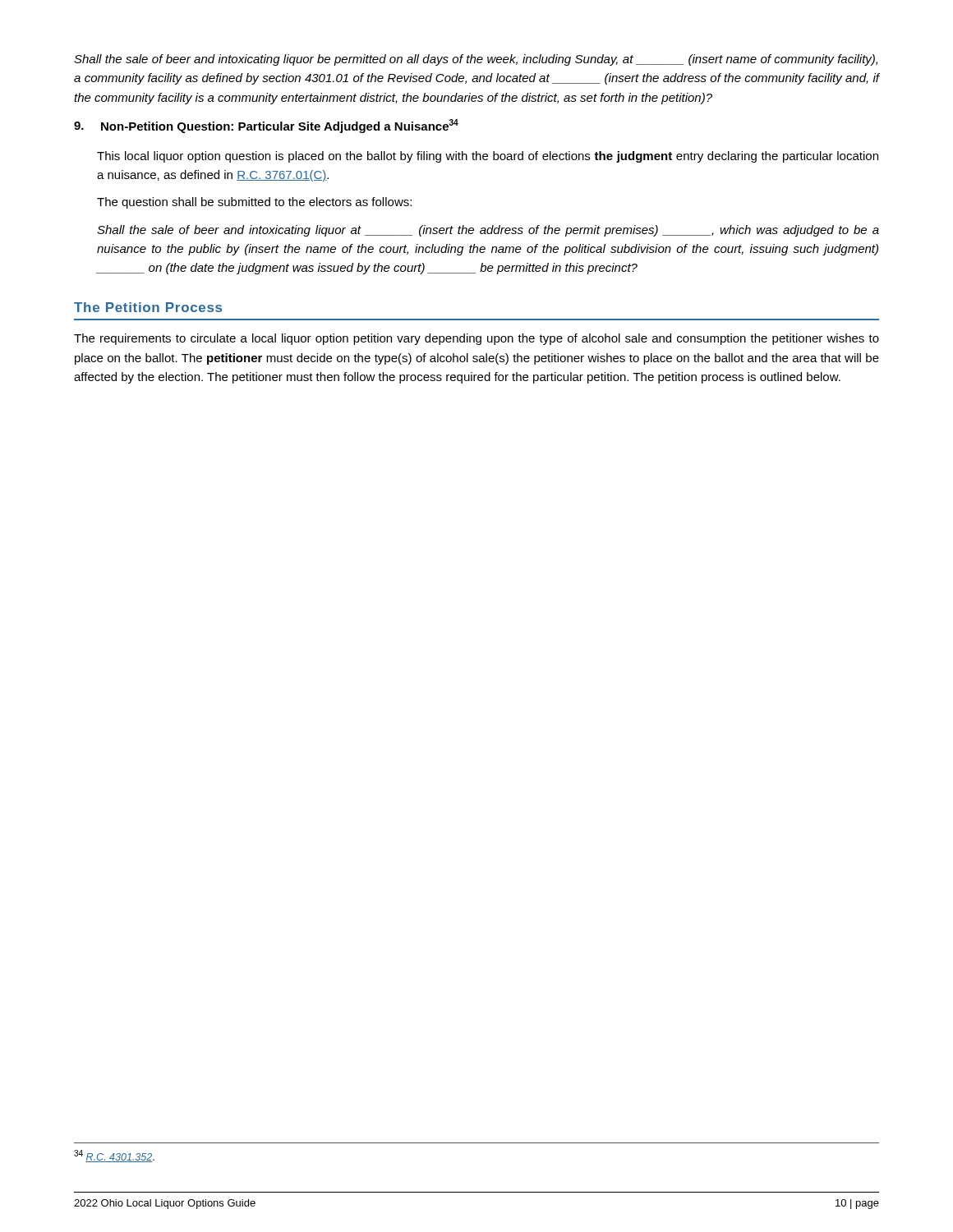The image size is (953, 1232).
Task: Point to "9. Non-Petition Question: Particular Site Adjudged a Nuisance34"
Action: [266, 126]
